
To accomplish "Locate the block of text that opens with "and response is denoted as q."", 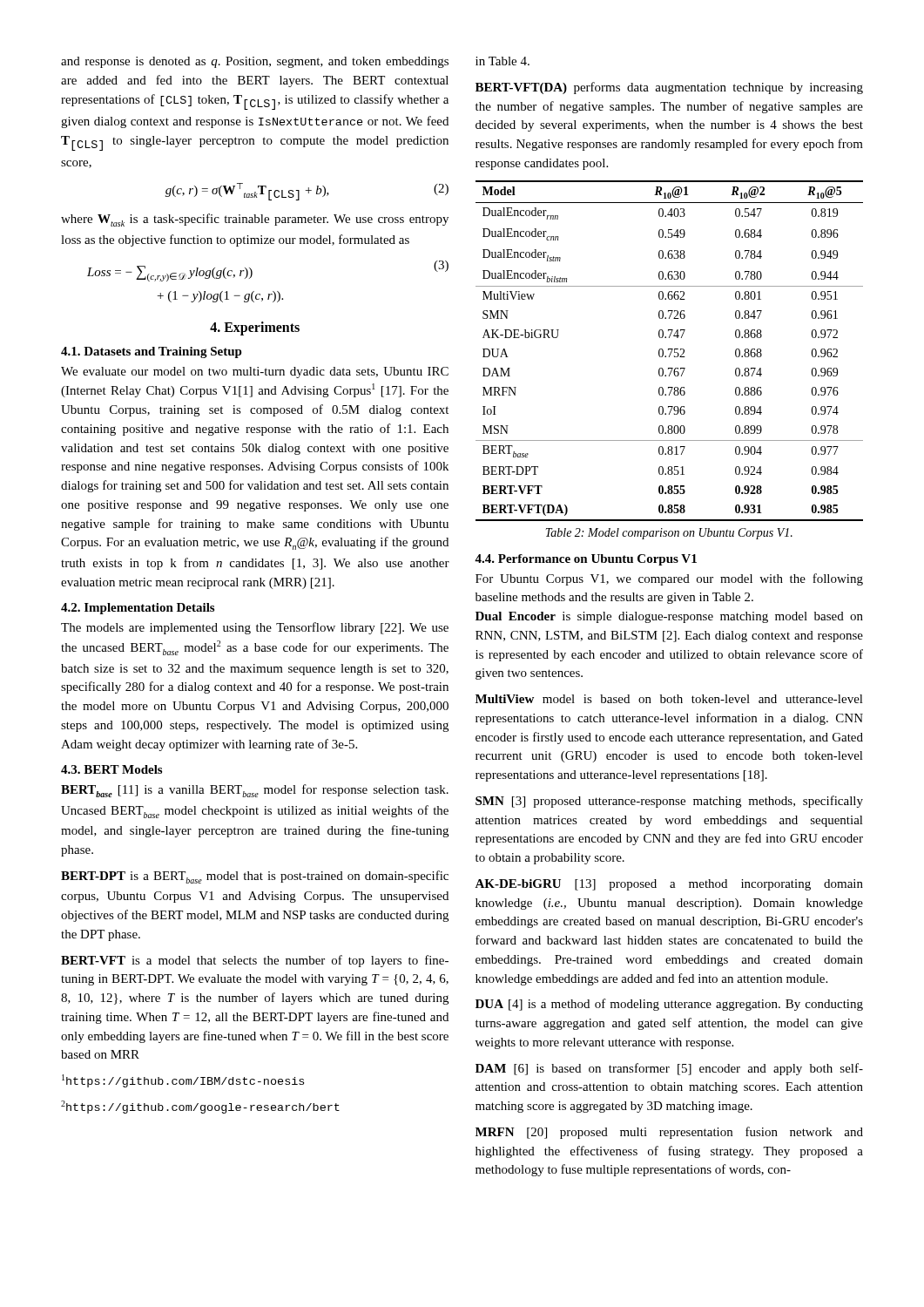I will tap(255, 112).
